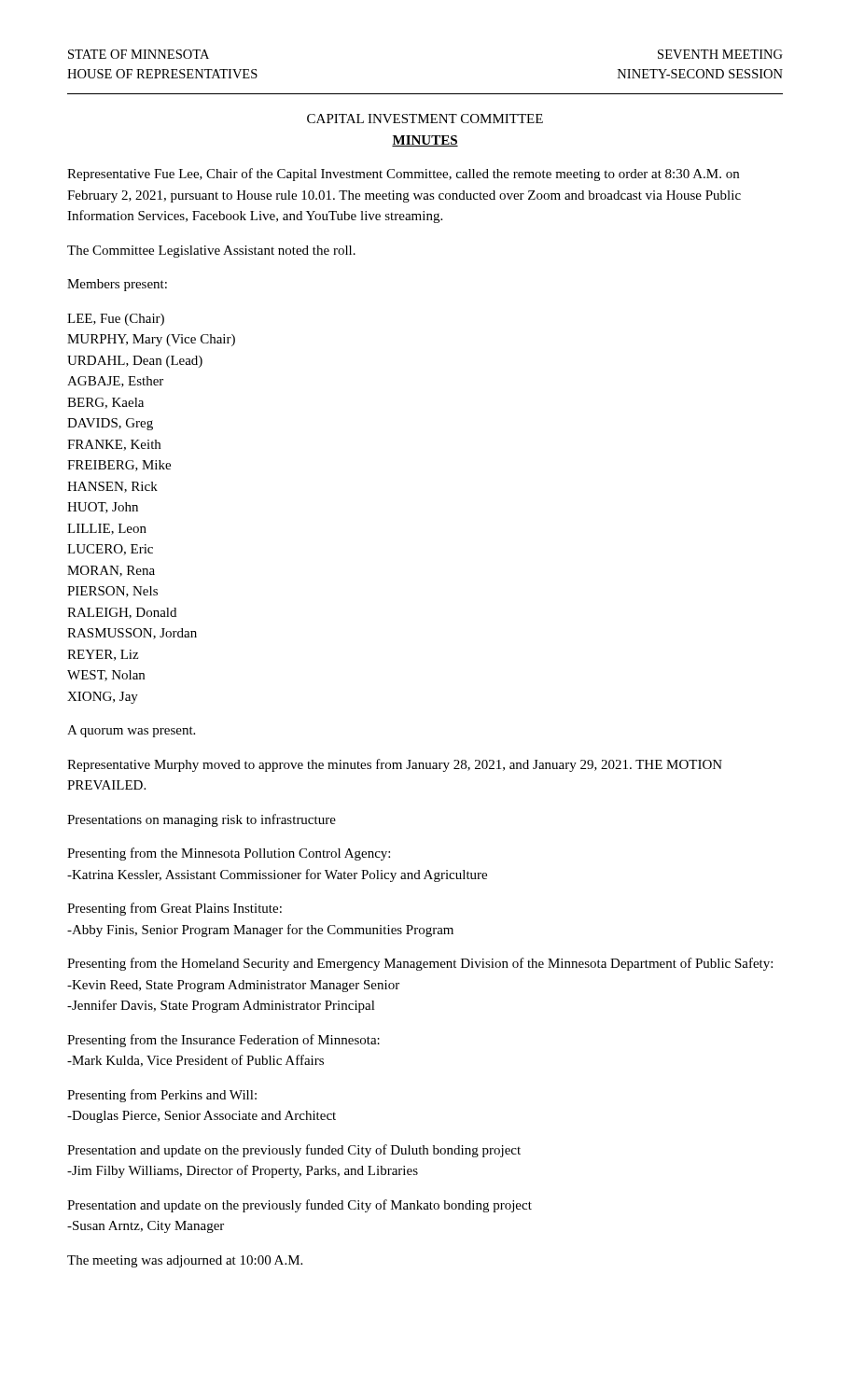Select the text containing "The meeting was adjourned at 10:00 A.M."
The width and height of the screenshot is (850, 1400).
tap(185, 1260)
